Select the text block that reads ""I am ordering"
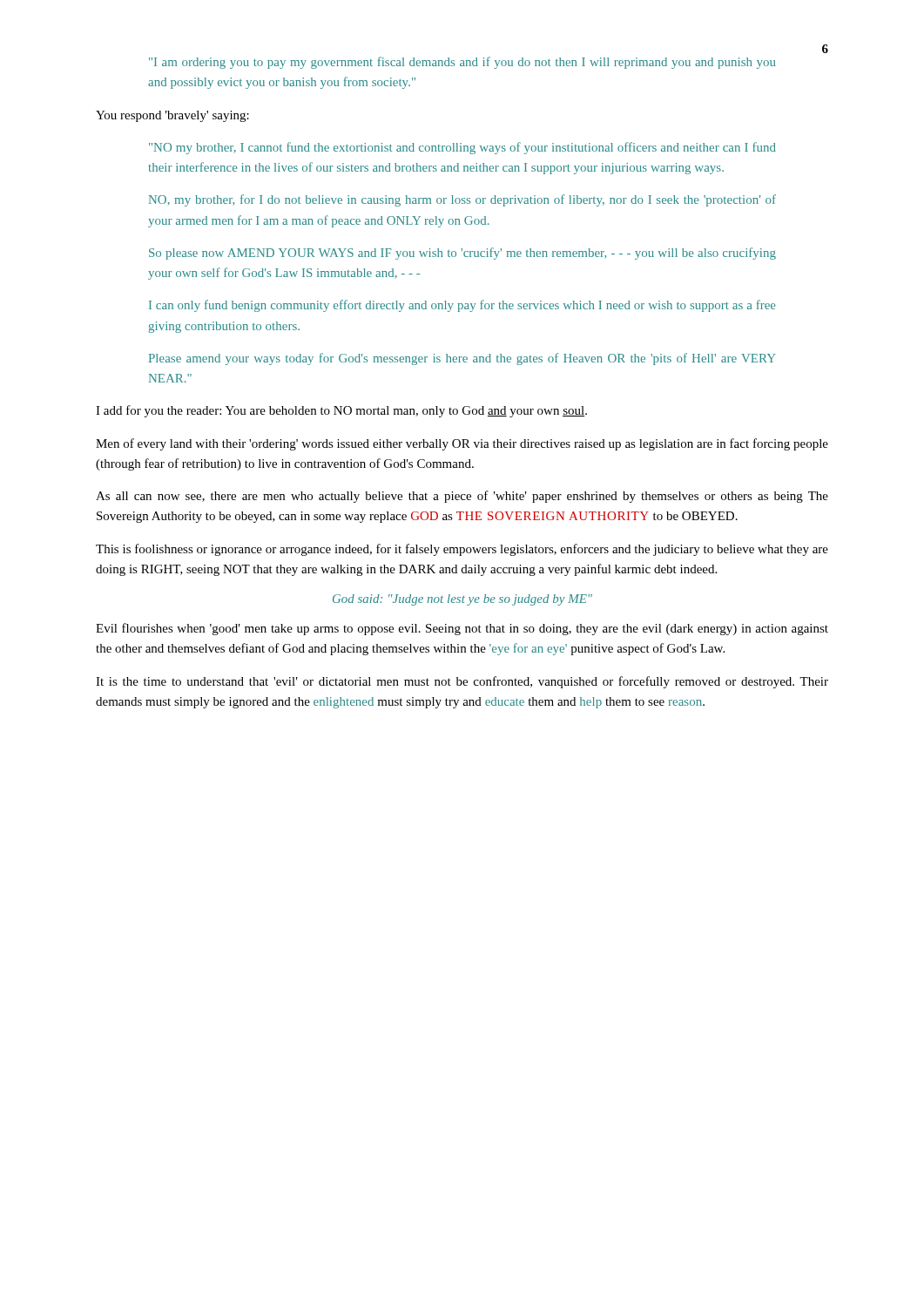 click(462, 72)
